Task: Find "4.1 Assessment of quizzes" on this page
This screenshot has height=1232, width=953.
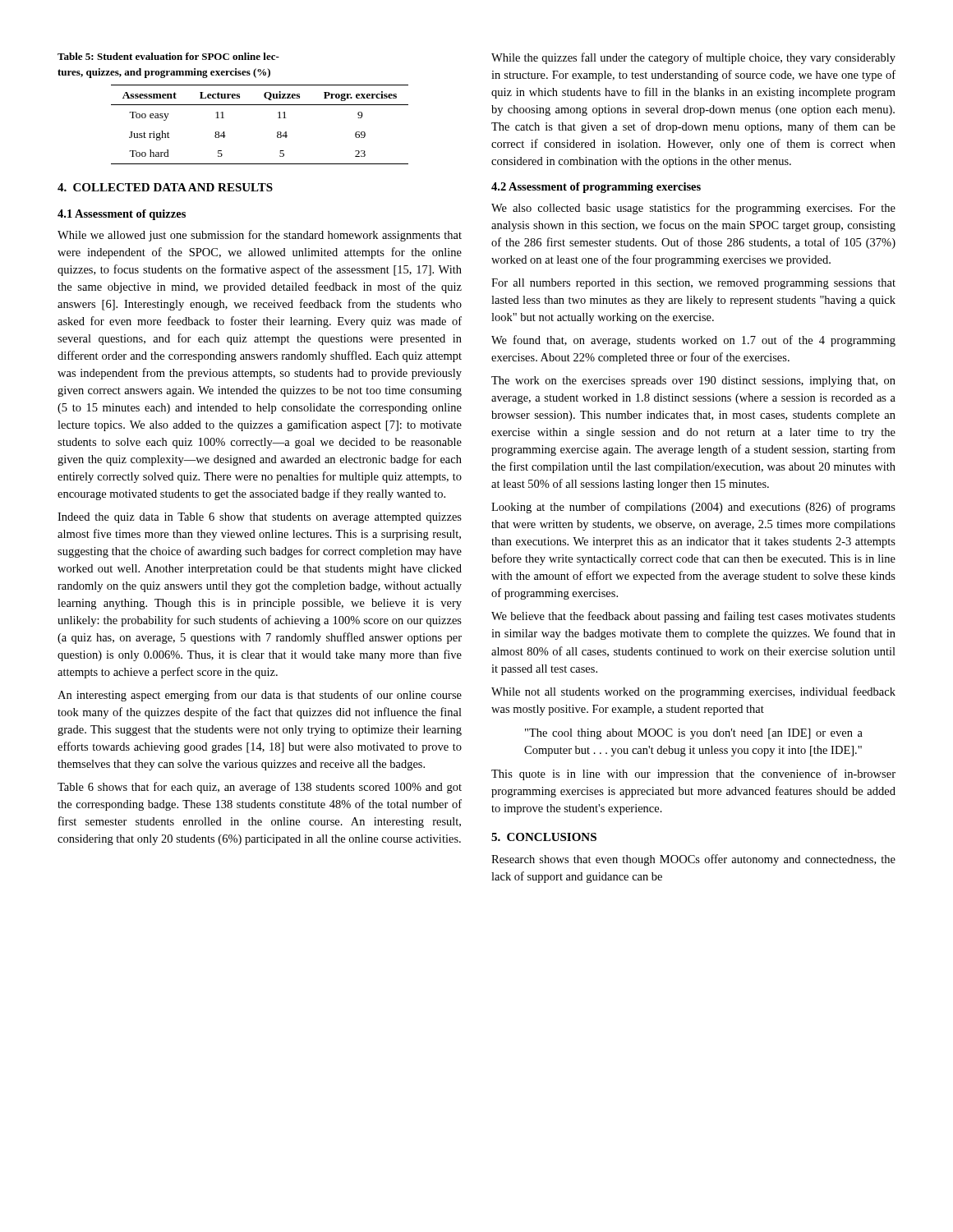Action: coord(122,215)
